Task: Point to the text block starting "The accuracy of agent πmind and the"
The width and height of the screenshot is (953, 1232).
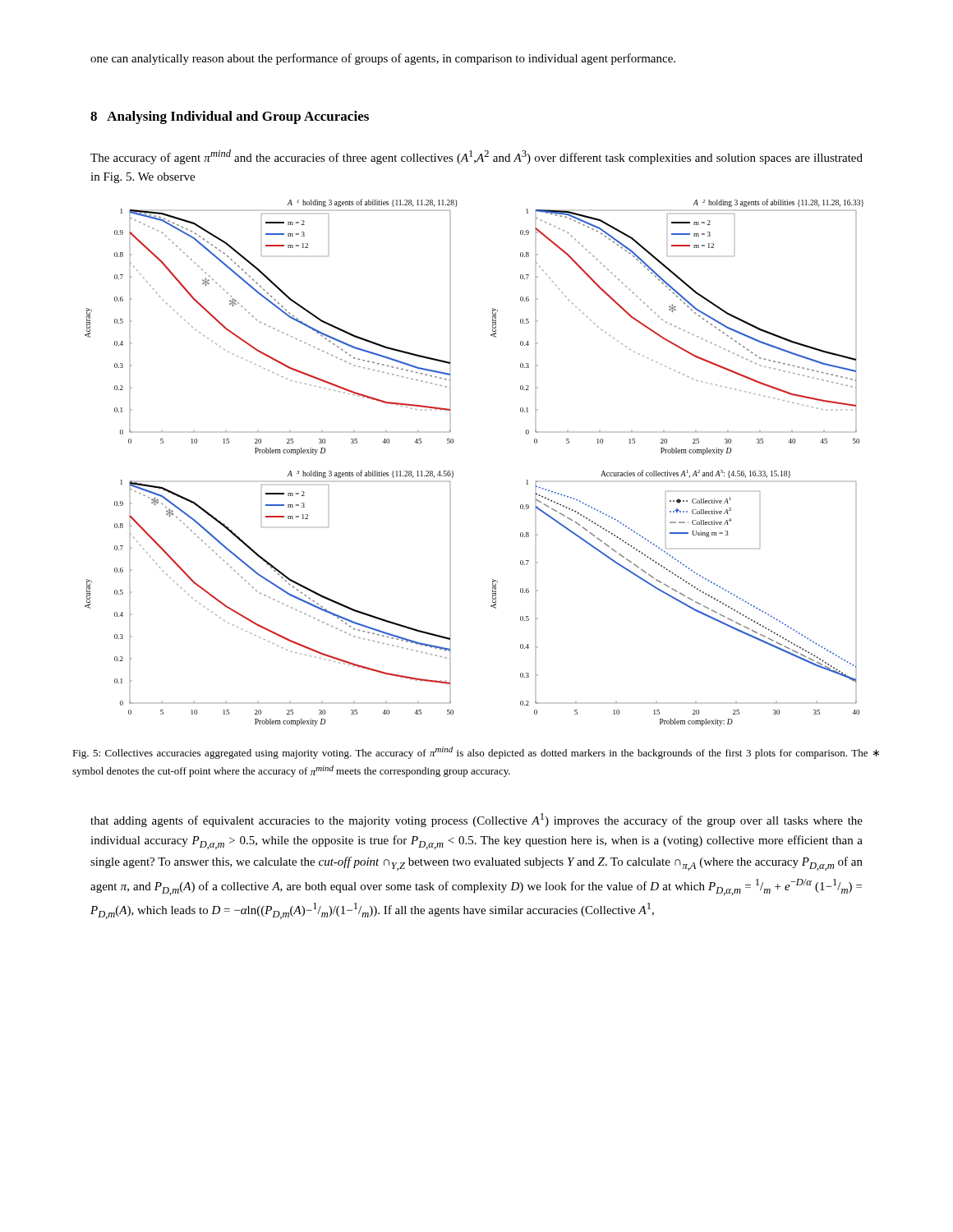Action: click(x=476, y=166)
